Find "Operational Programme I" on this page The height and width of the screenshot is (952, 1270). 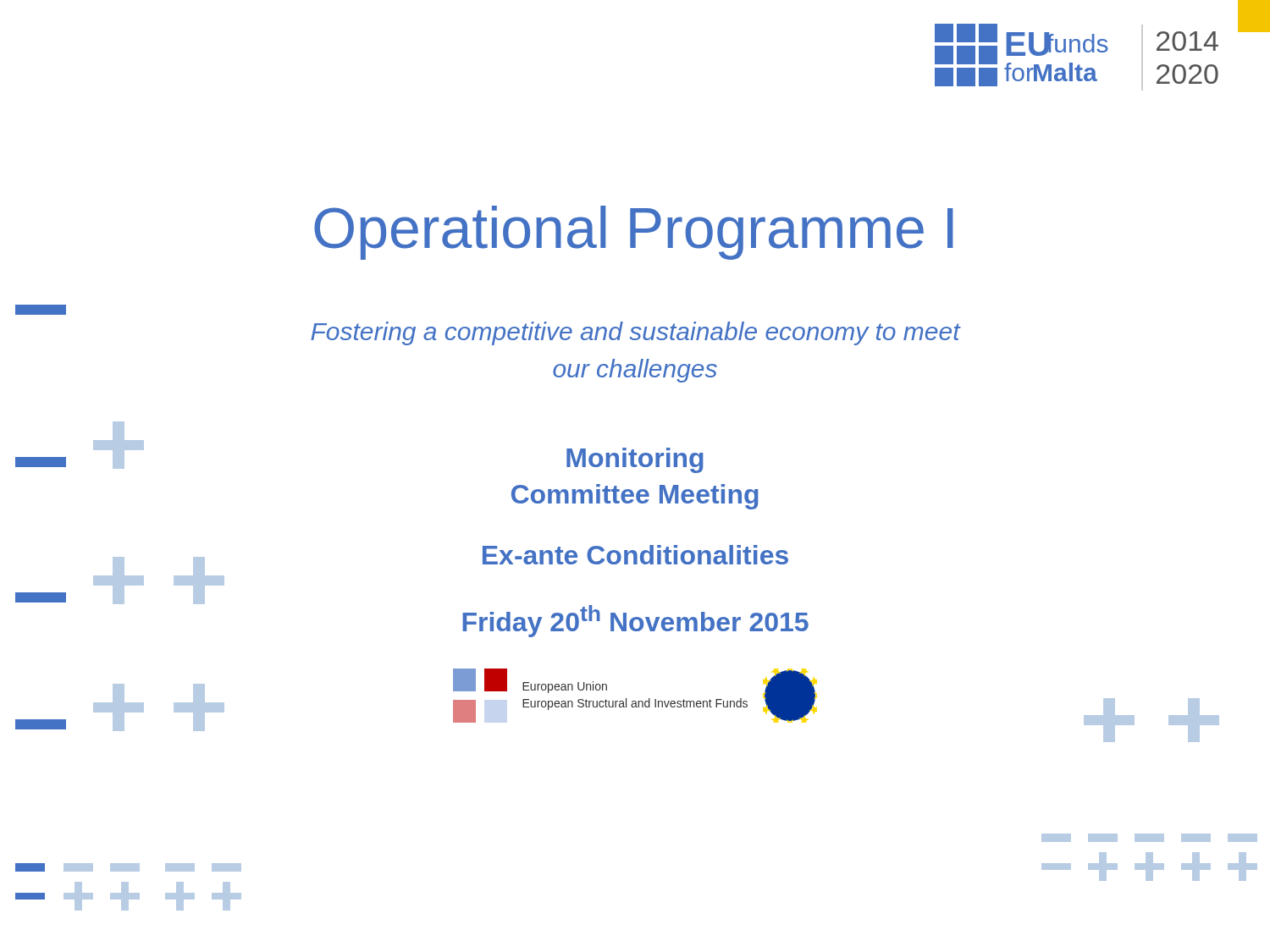tap(635, 228)
